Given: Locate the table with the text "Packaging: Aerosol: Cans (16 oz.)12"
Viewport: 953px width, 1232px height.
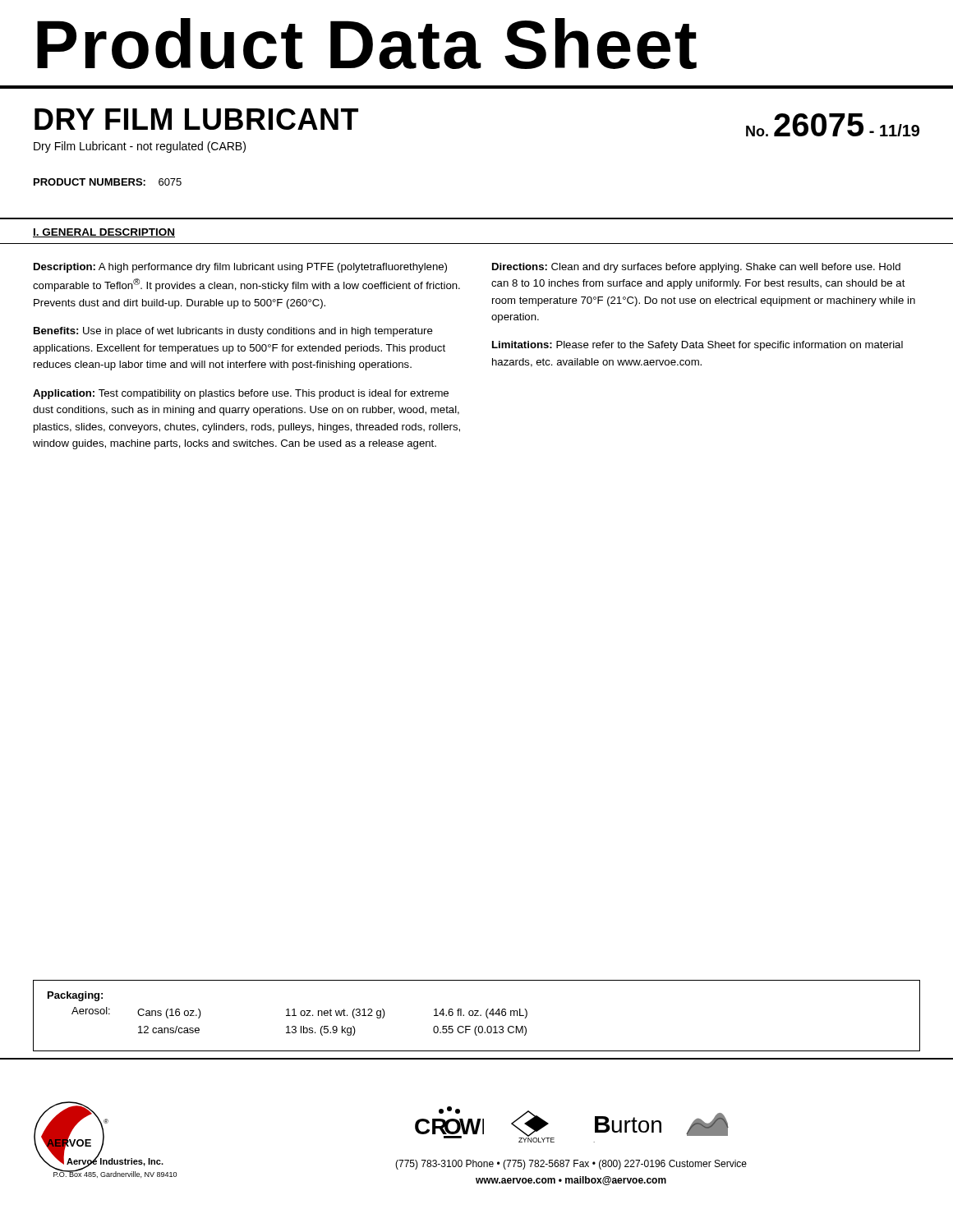Looking at the screenshot, I should pos(476,1016).
